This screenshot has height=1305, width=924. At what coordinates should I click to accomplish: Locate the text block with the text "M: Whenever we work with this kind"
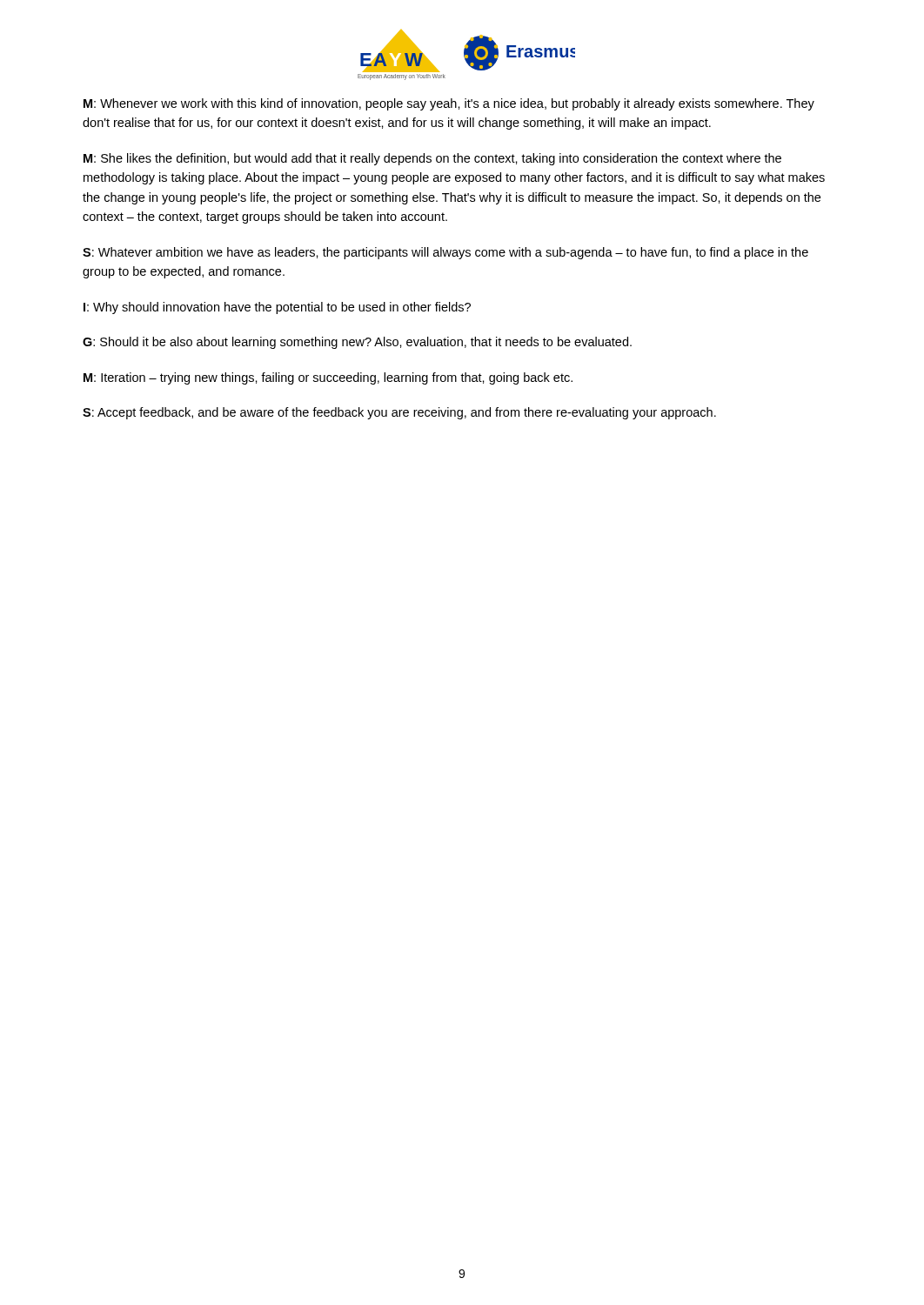pyautogui.click(x=448, y=113)
